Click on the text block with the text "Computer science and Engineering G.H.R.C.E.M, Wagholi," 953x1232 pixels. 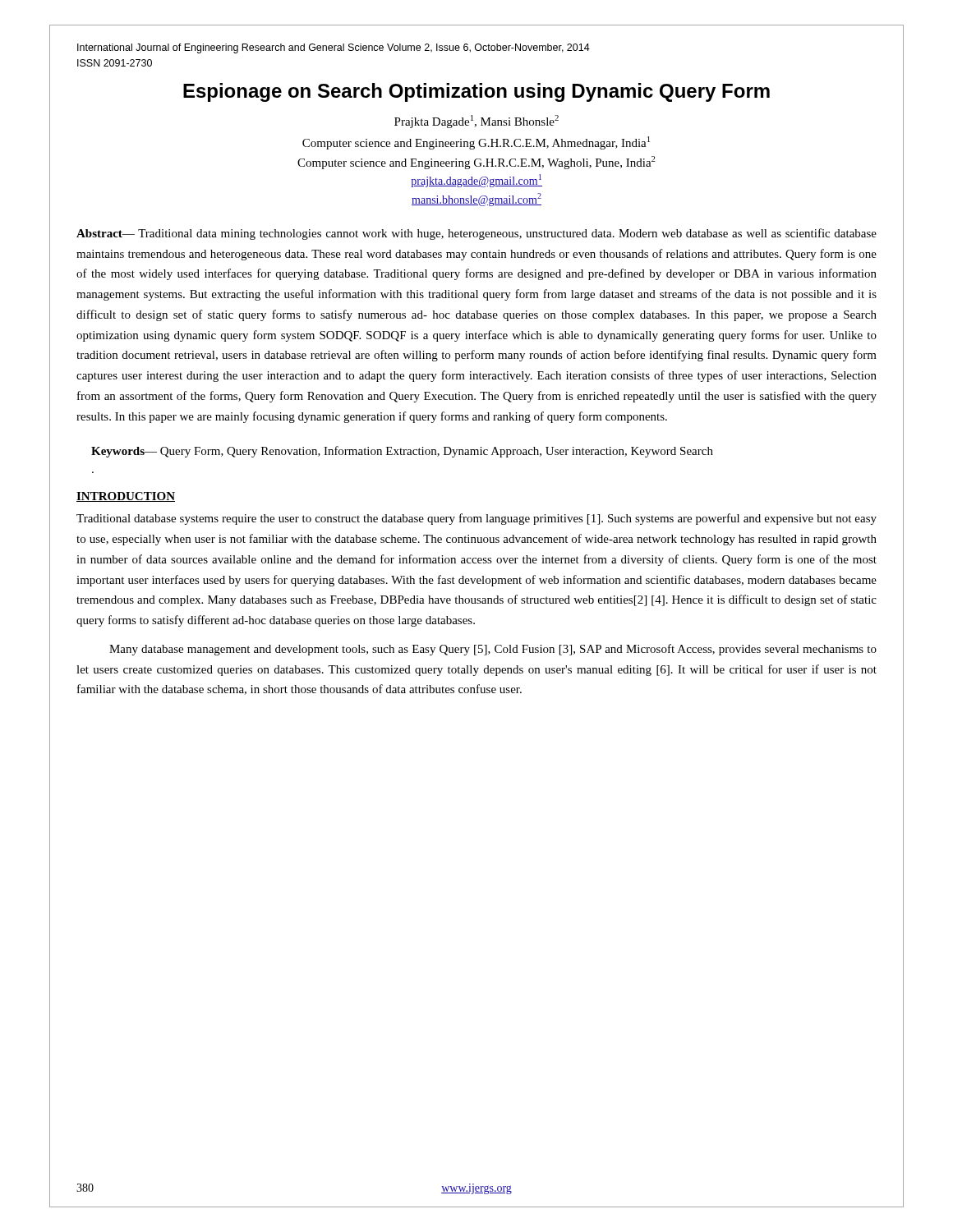point(476,161)
